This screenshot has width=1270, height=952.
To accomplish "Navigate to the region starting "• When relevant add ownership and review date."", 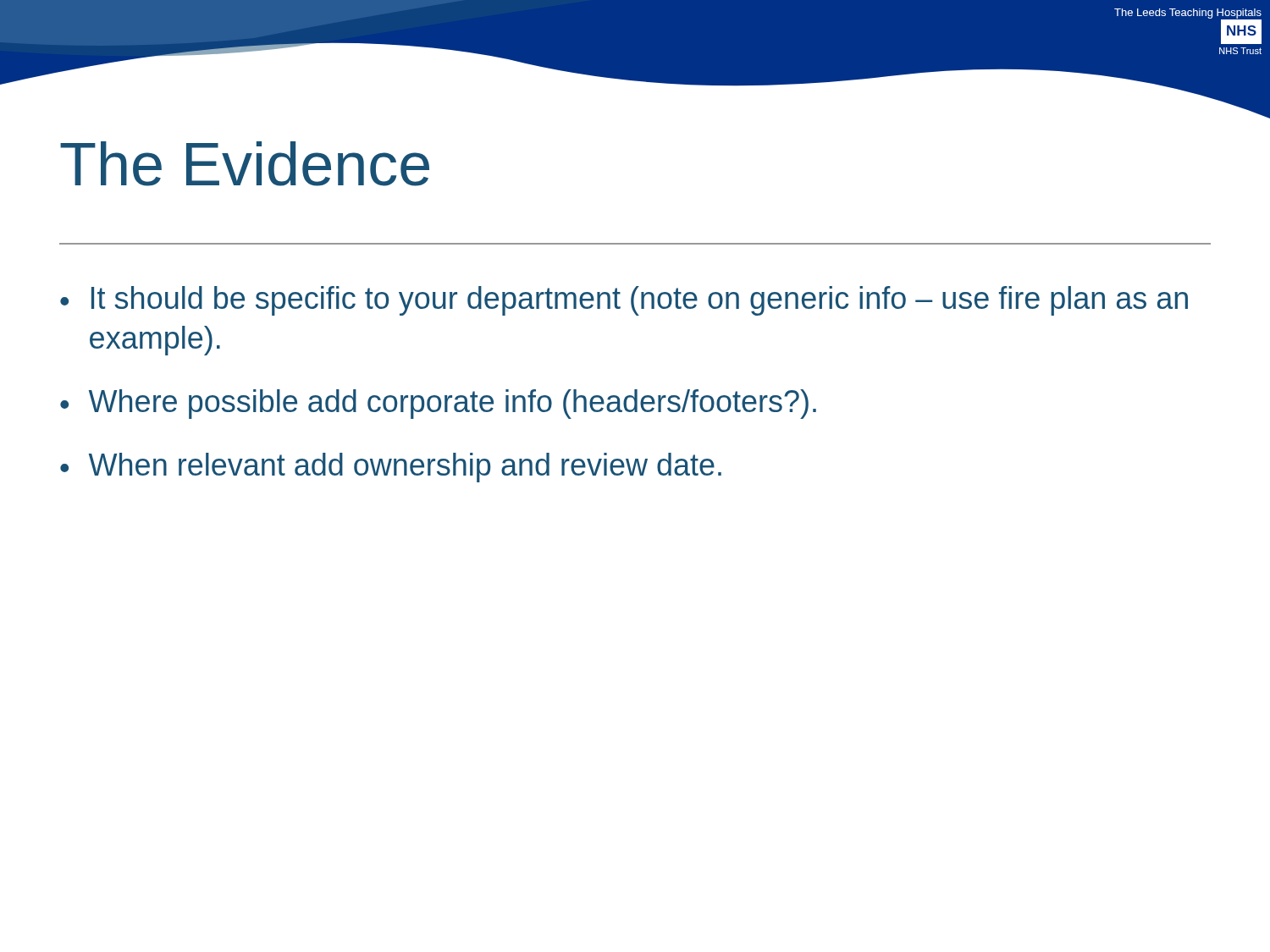I will point(392,466).
